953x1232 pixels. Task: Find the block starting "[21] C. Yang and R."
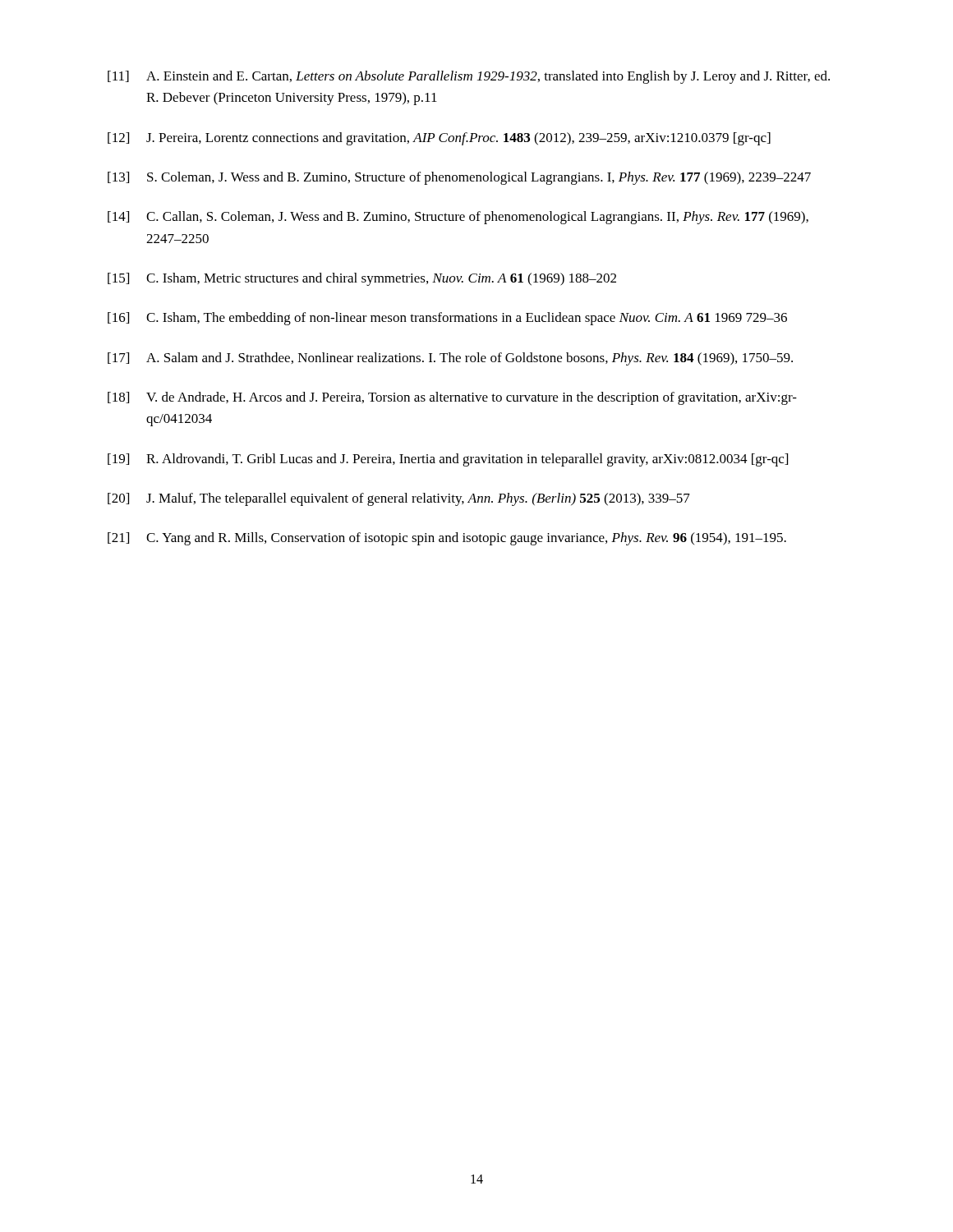pyautogui.click(x=476, y=539)
